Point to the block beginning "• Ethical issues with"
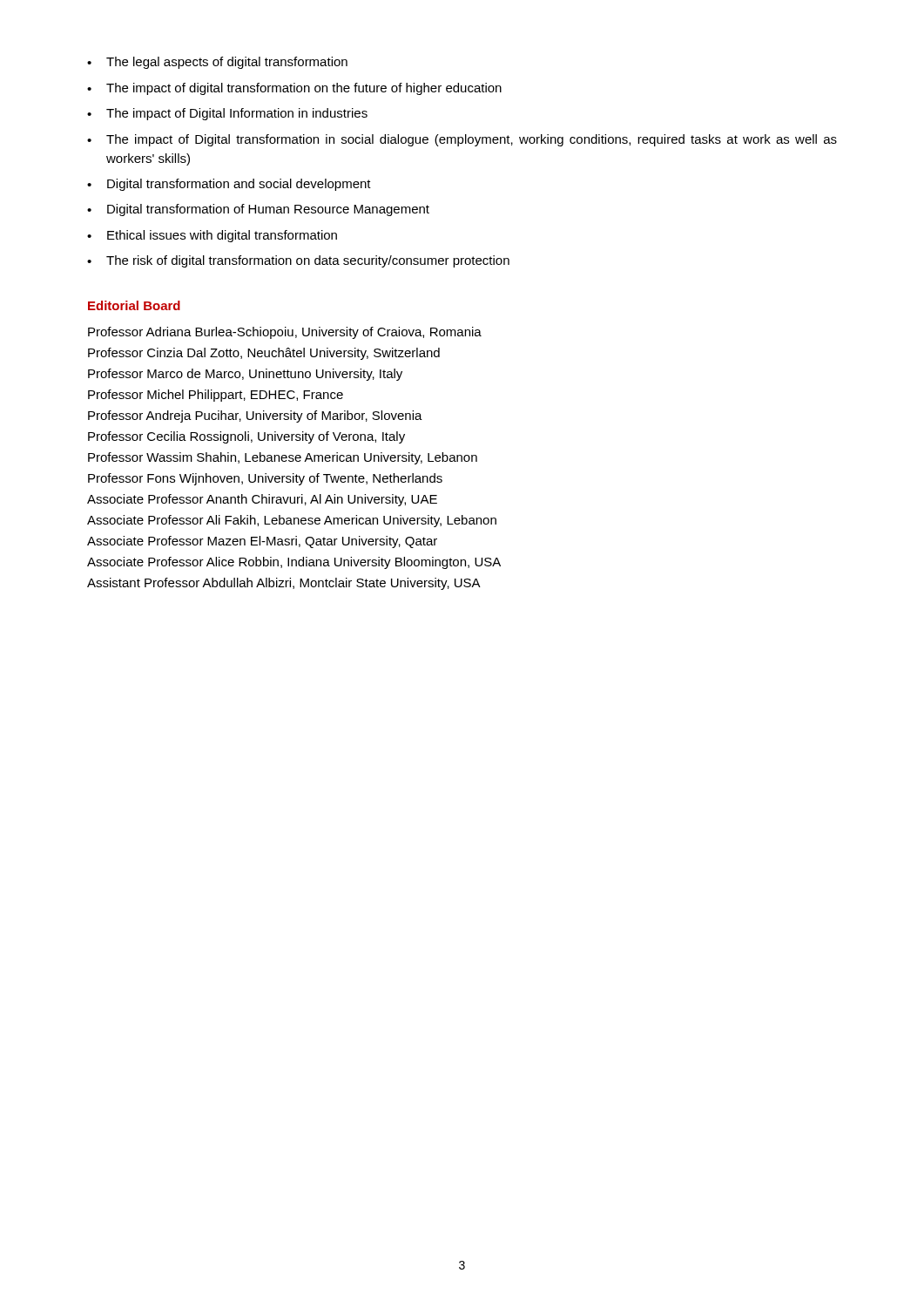Viewport: 924px width, 1307px height. [212, 236]
